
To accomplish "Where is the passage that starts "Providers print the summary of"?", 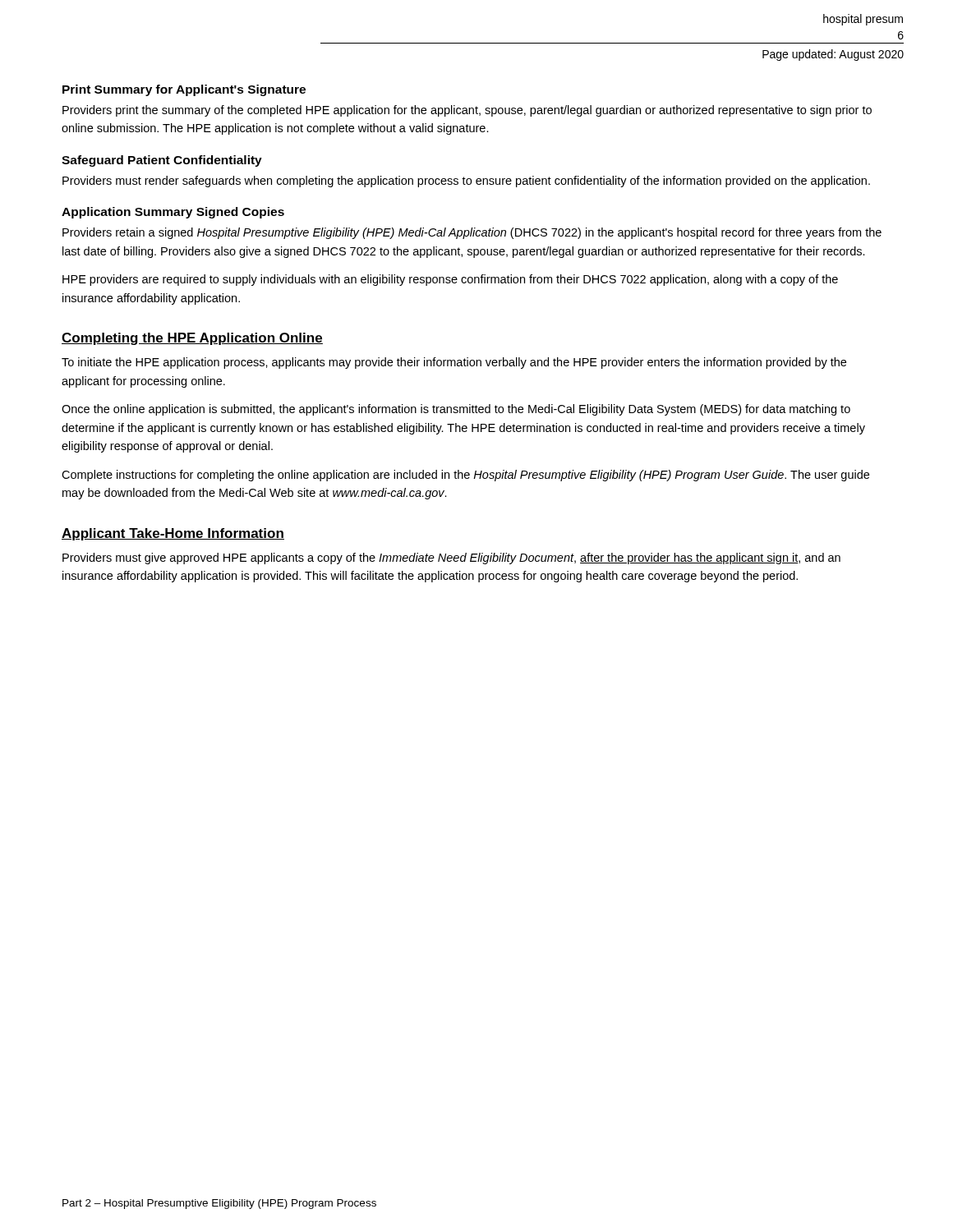I will (467, 119).
